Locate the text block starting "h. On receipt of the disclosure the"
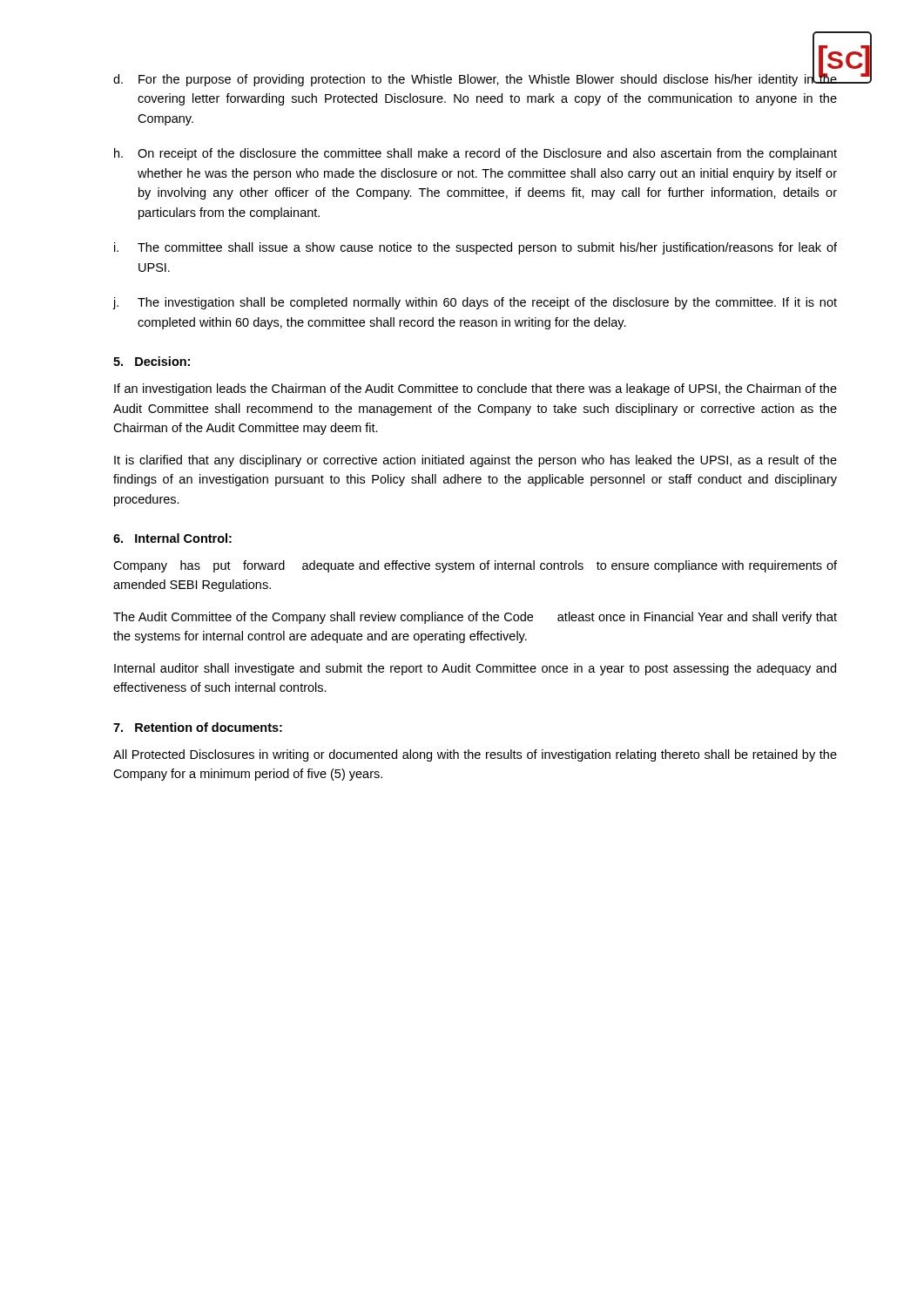 [475, 183]
